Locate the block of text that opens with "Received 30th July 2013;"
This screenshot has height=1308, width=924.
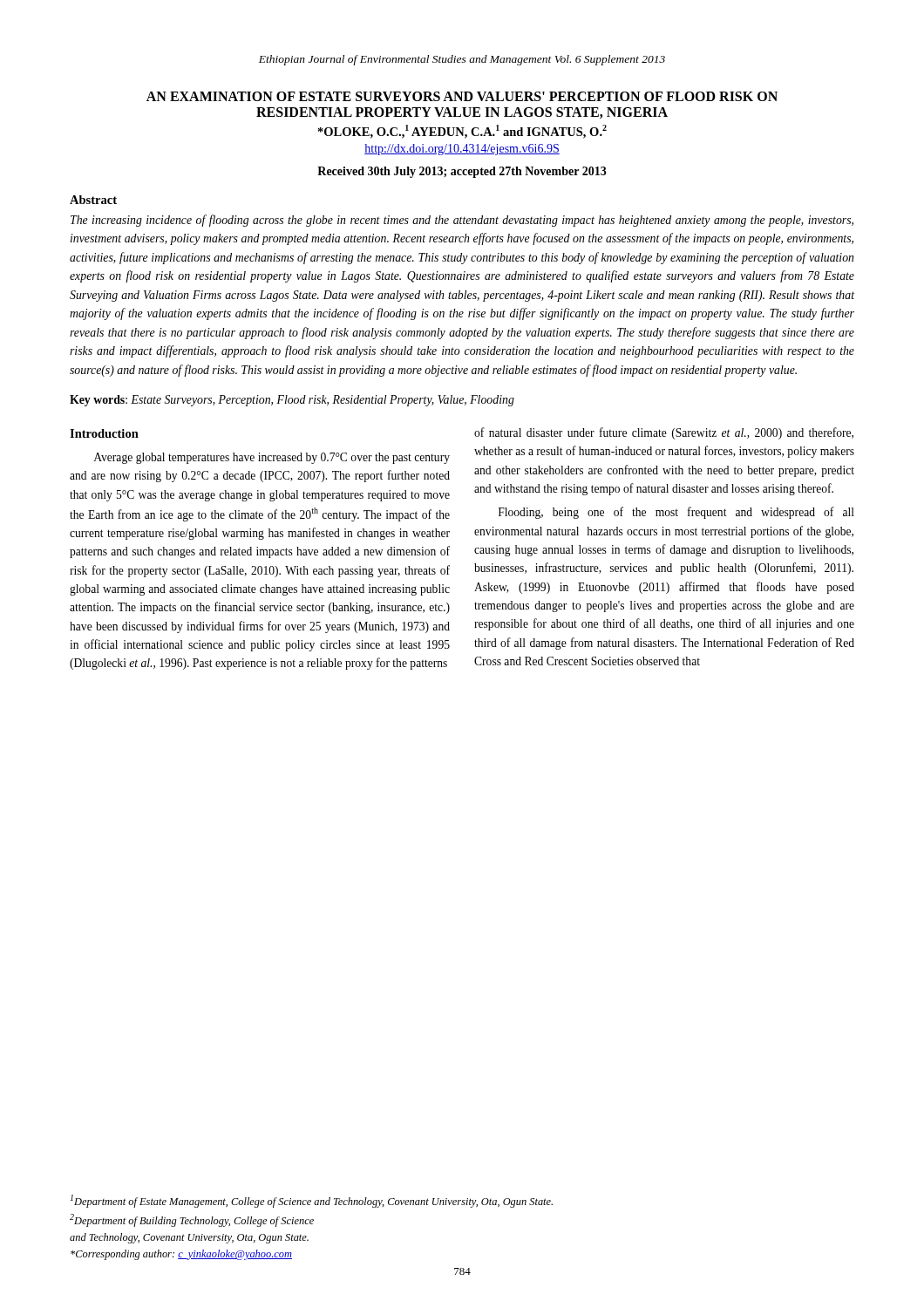tap(462, 171)
